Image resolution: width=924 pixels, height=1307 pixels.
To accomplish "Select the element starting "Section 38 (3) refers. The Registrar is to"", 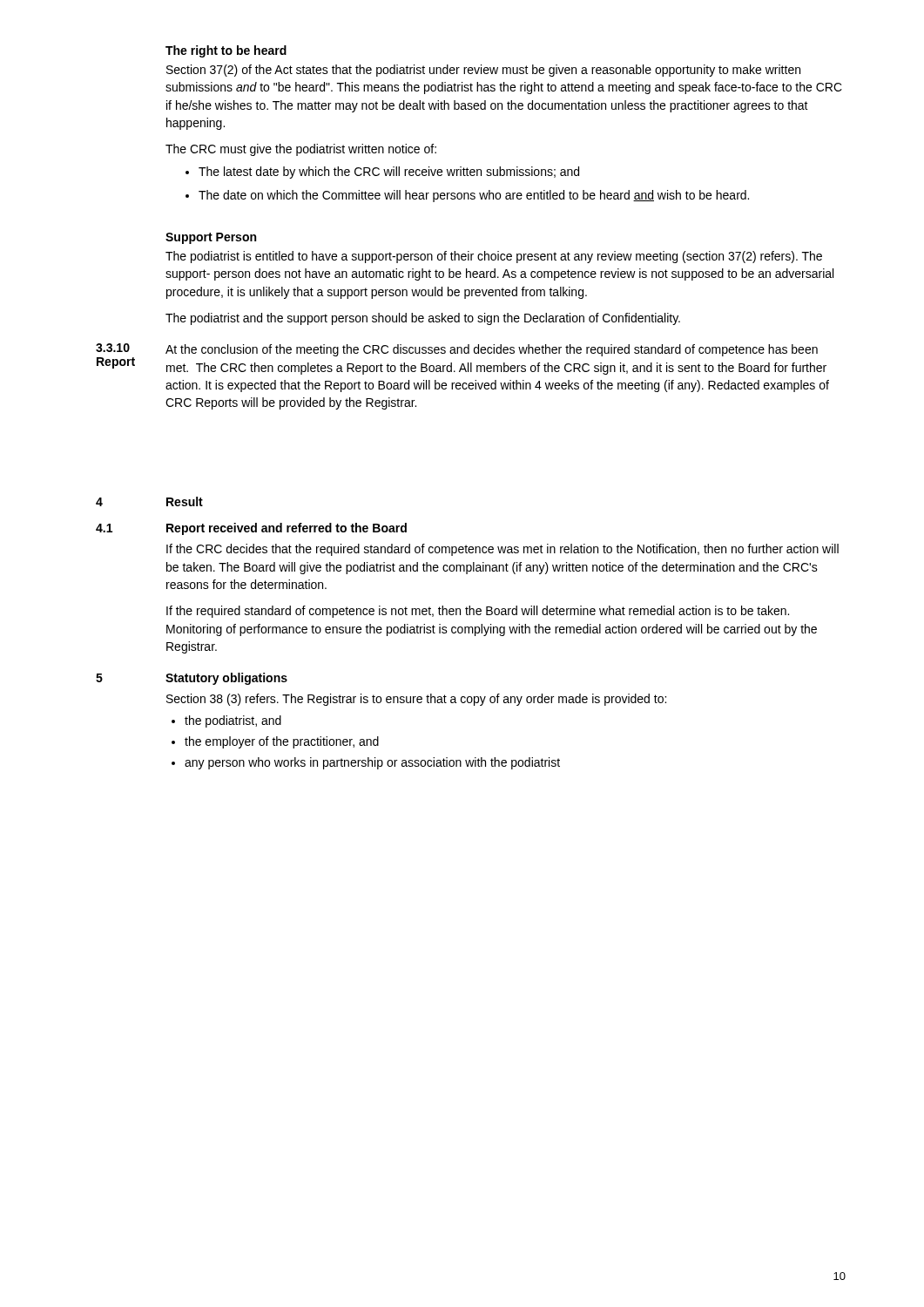I will (416, 699).
